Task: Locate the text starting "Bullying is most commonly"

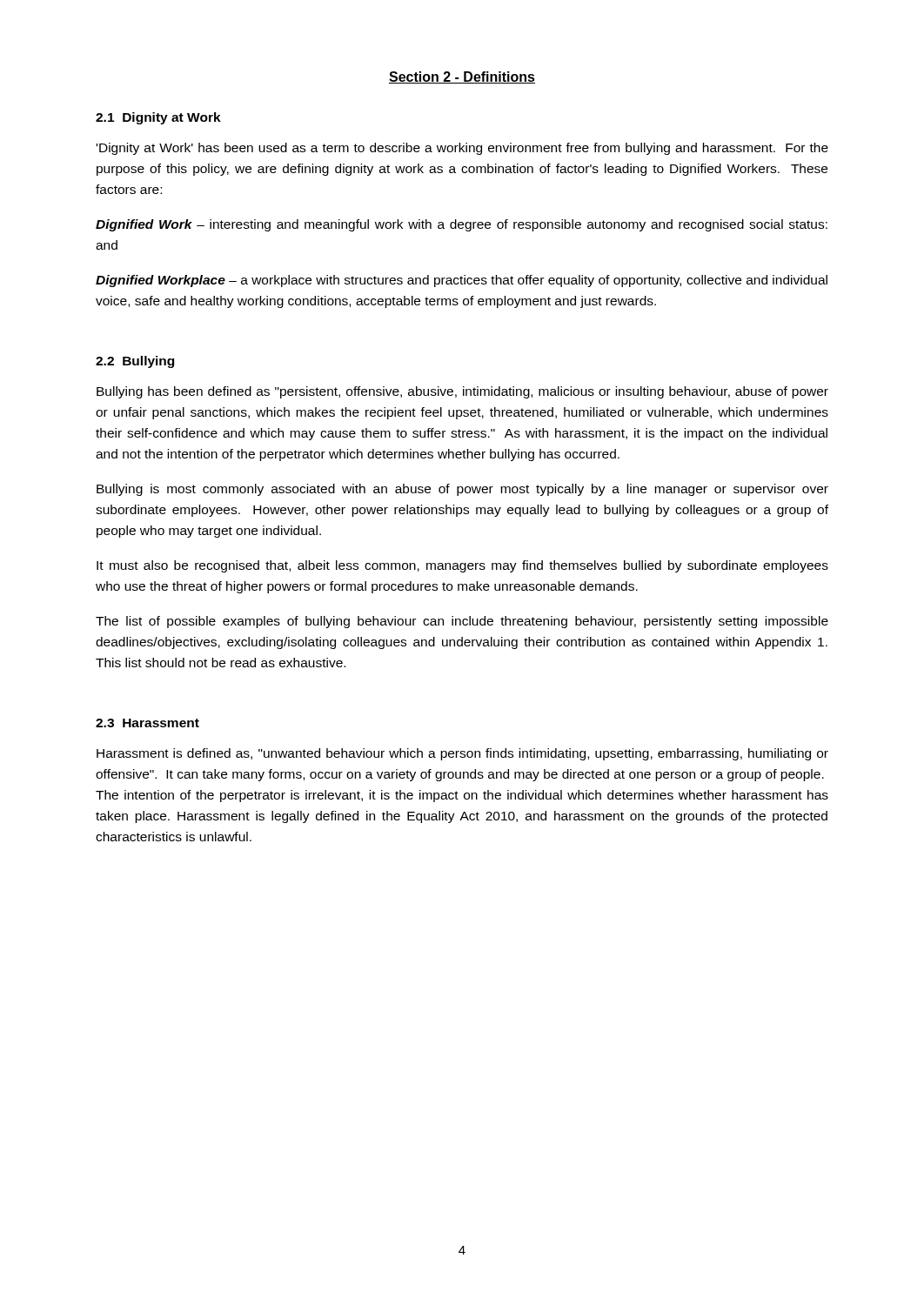Action: pyautogui.click(x=462, y=510)
